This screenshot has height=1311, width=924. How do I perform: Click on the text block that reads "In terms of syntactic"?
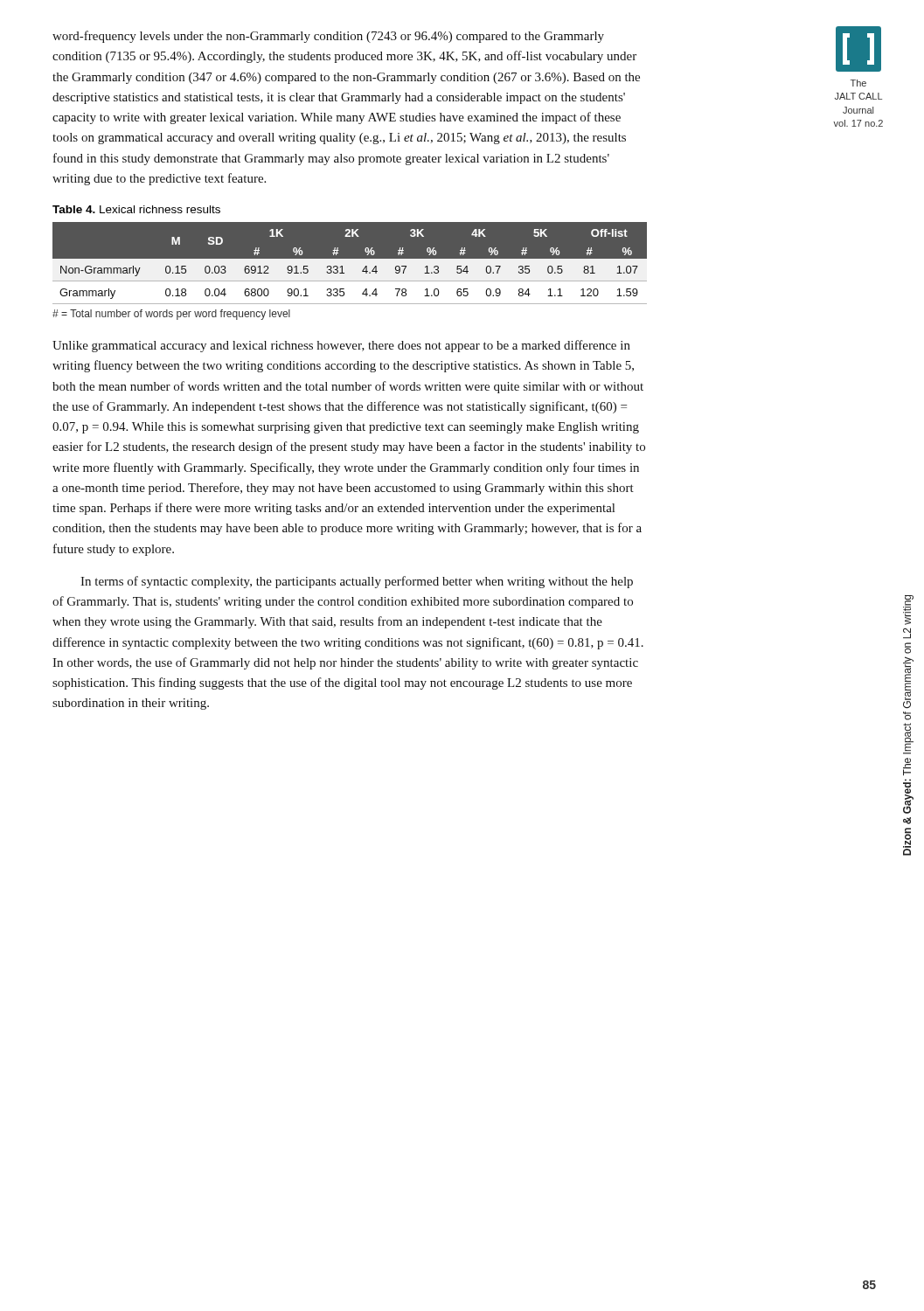pos(350,642)
